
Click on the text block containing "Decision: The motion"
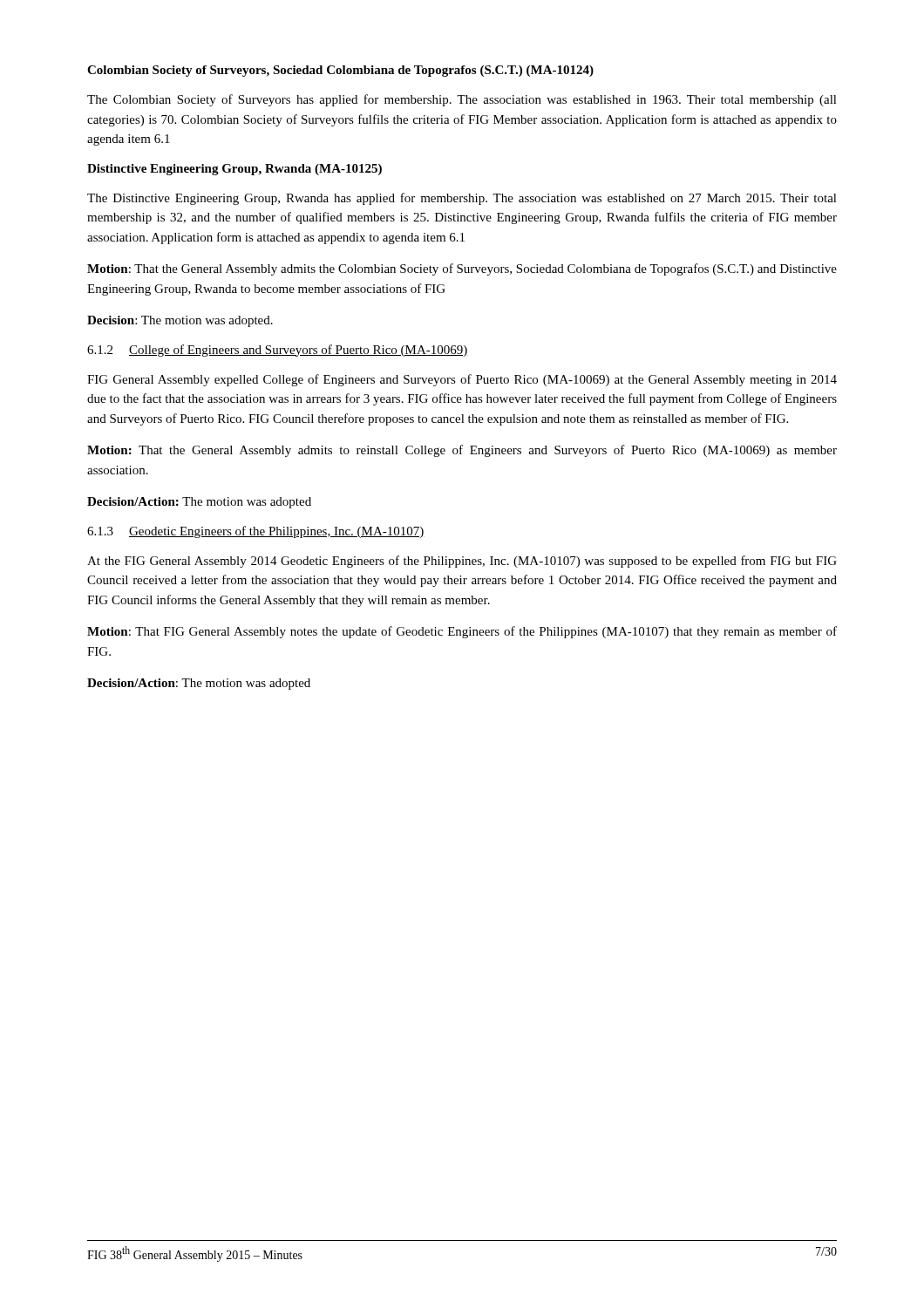click(x=180, y=321)
